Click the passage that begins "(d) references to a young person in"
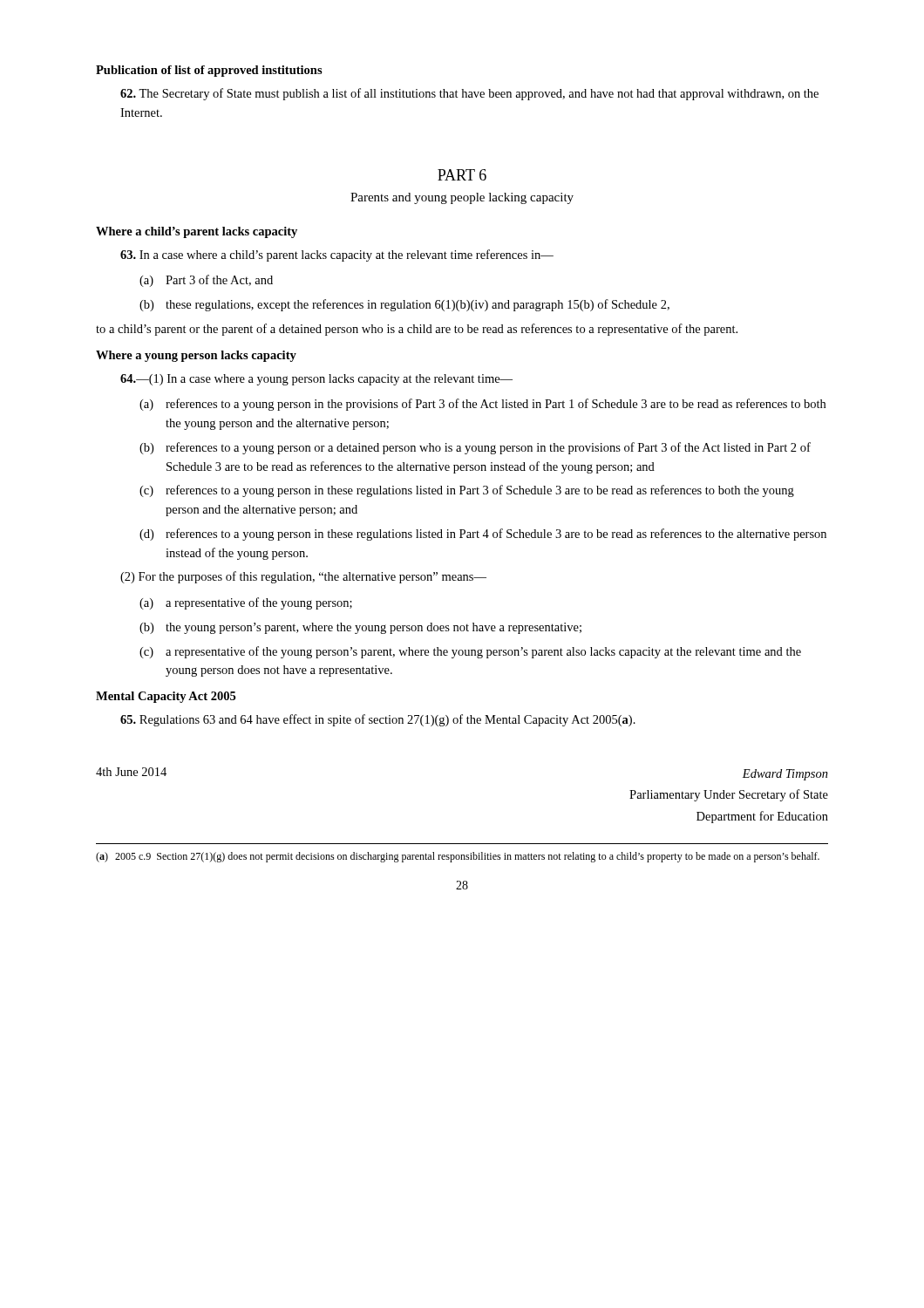Screen dimensions: 1308x924 (484, 544)
